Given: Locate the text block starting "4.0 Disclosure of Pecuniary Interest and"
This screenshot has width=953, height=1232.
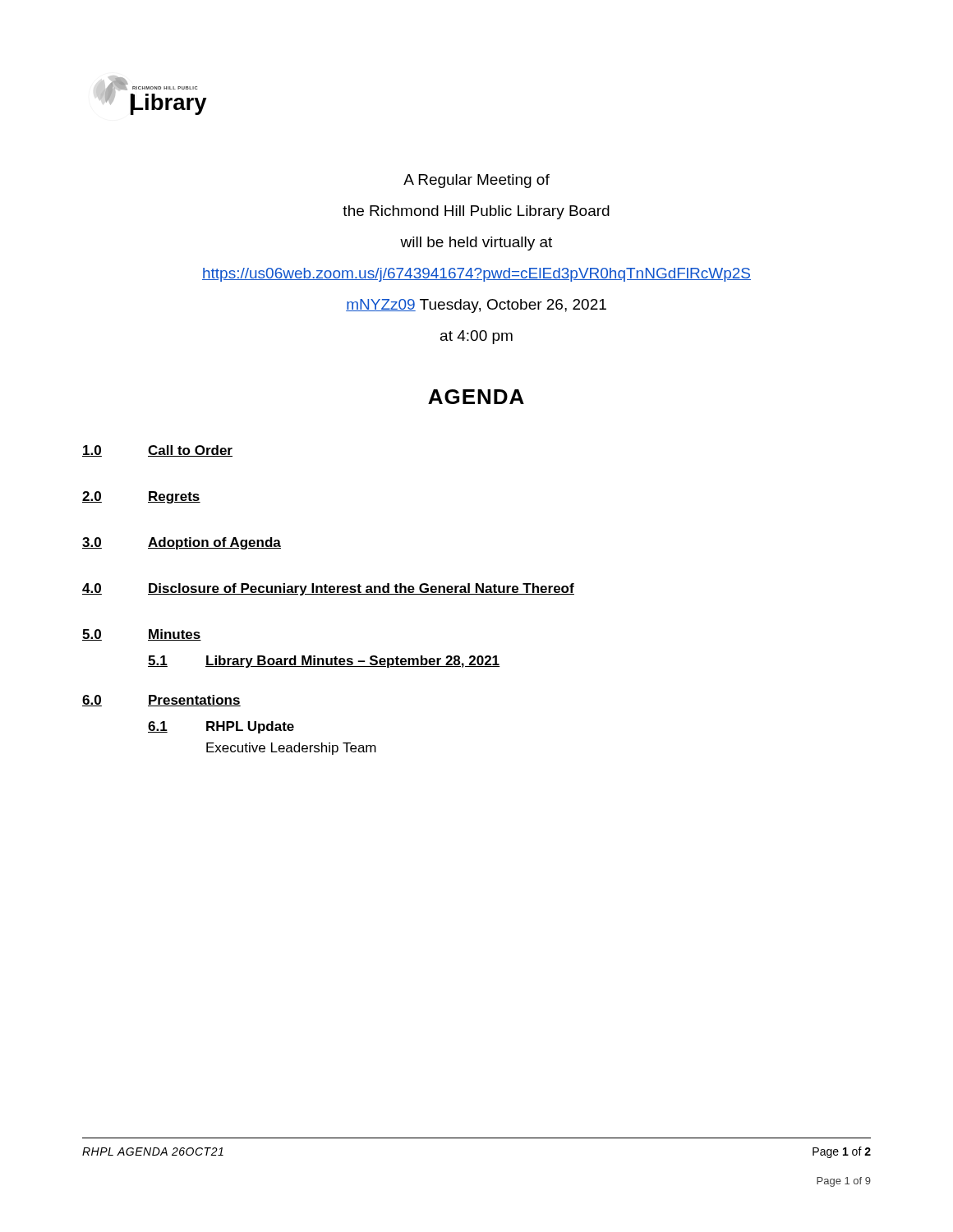Looking at the screenshot, I should click(328, 589).
